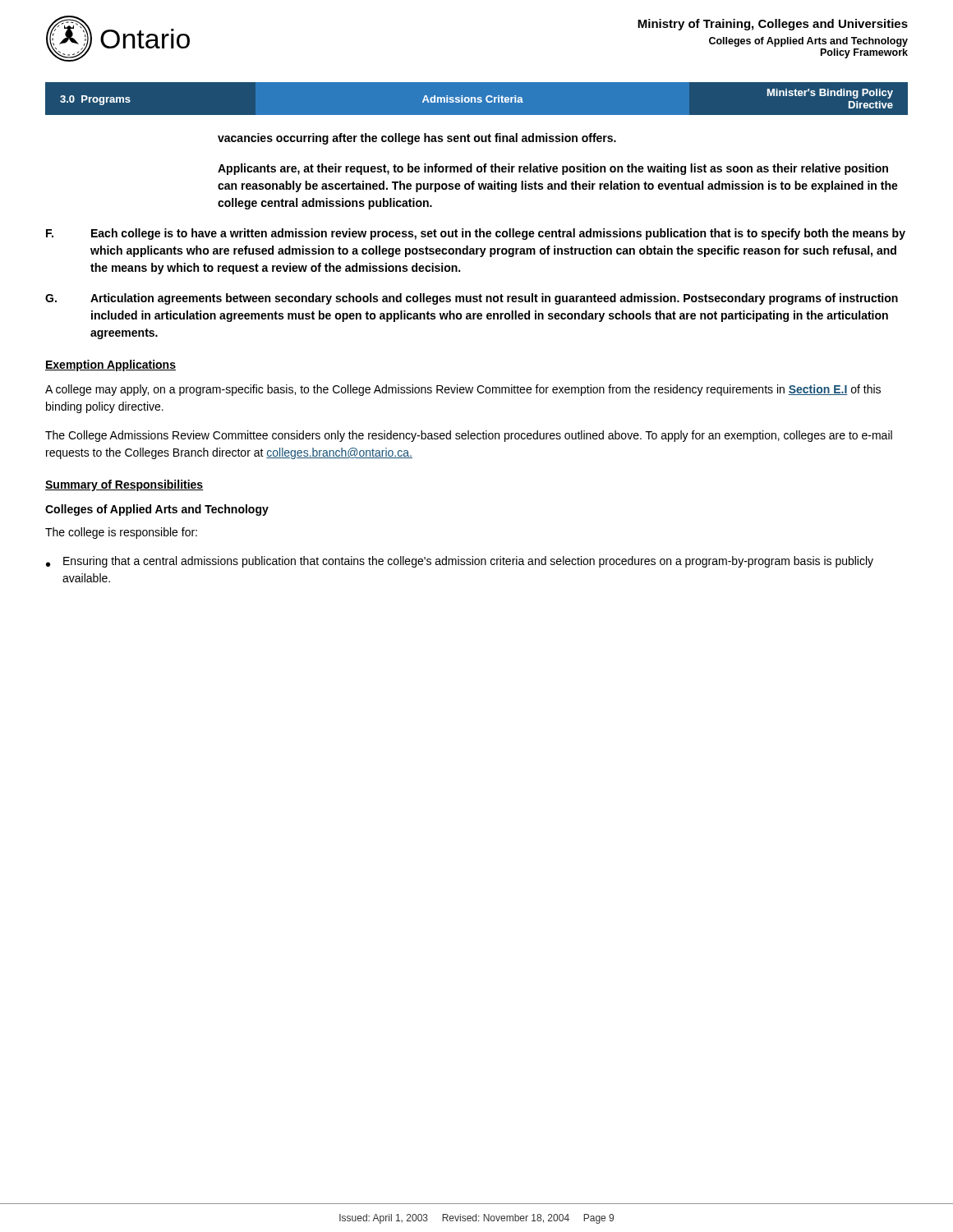
Task: Navigate to the region starting "vacancies occurring after the college has sent out"
Action: coord(417,138)
